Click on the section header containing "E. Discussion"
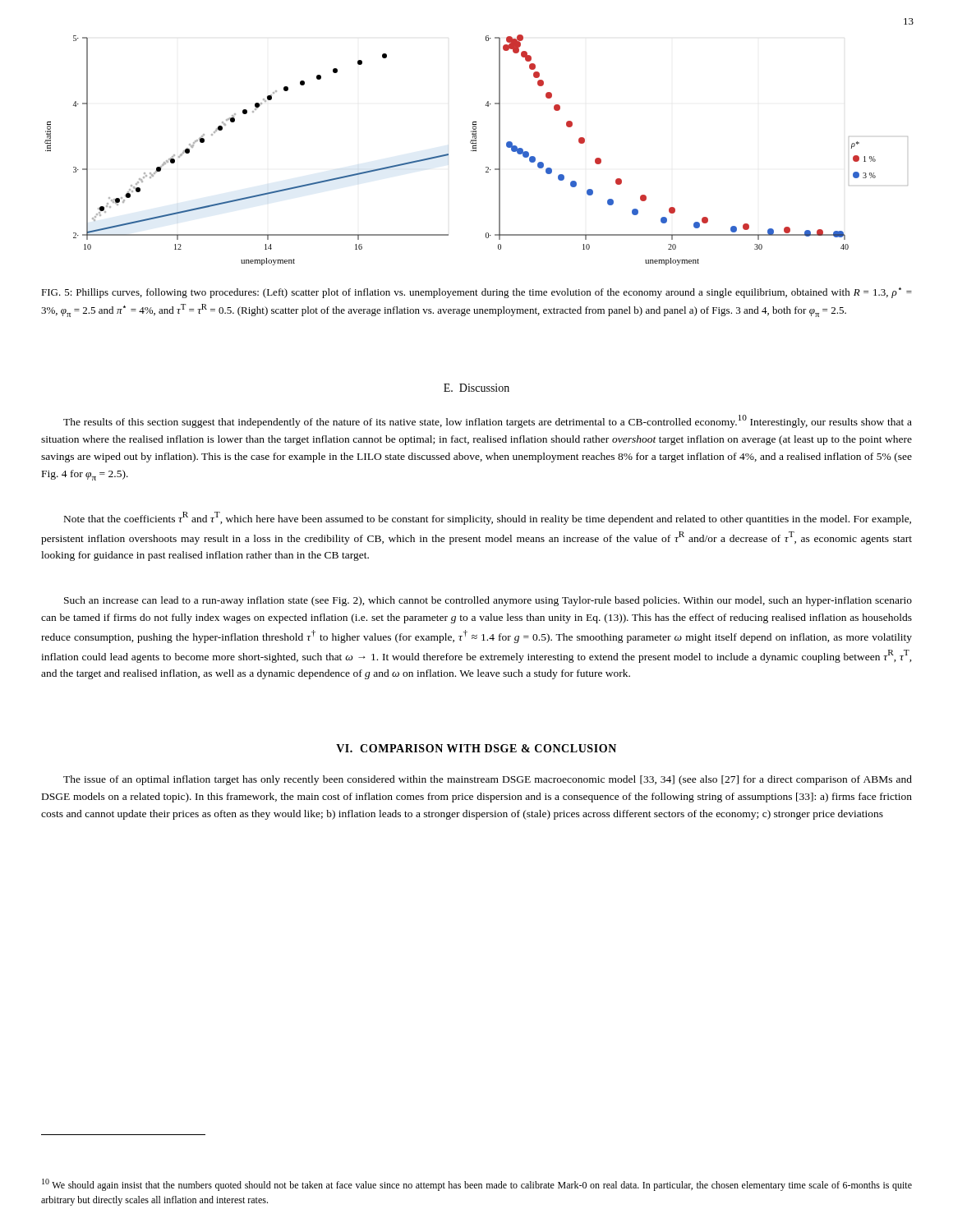 pos(476,388)
